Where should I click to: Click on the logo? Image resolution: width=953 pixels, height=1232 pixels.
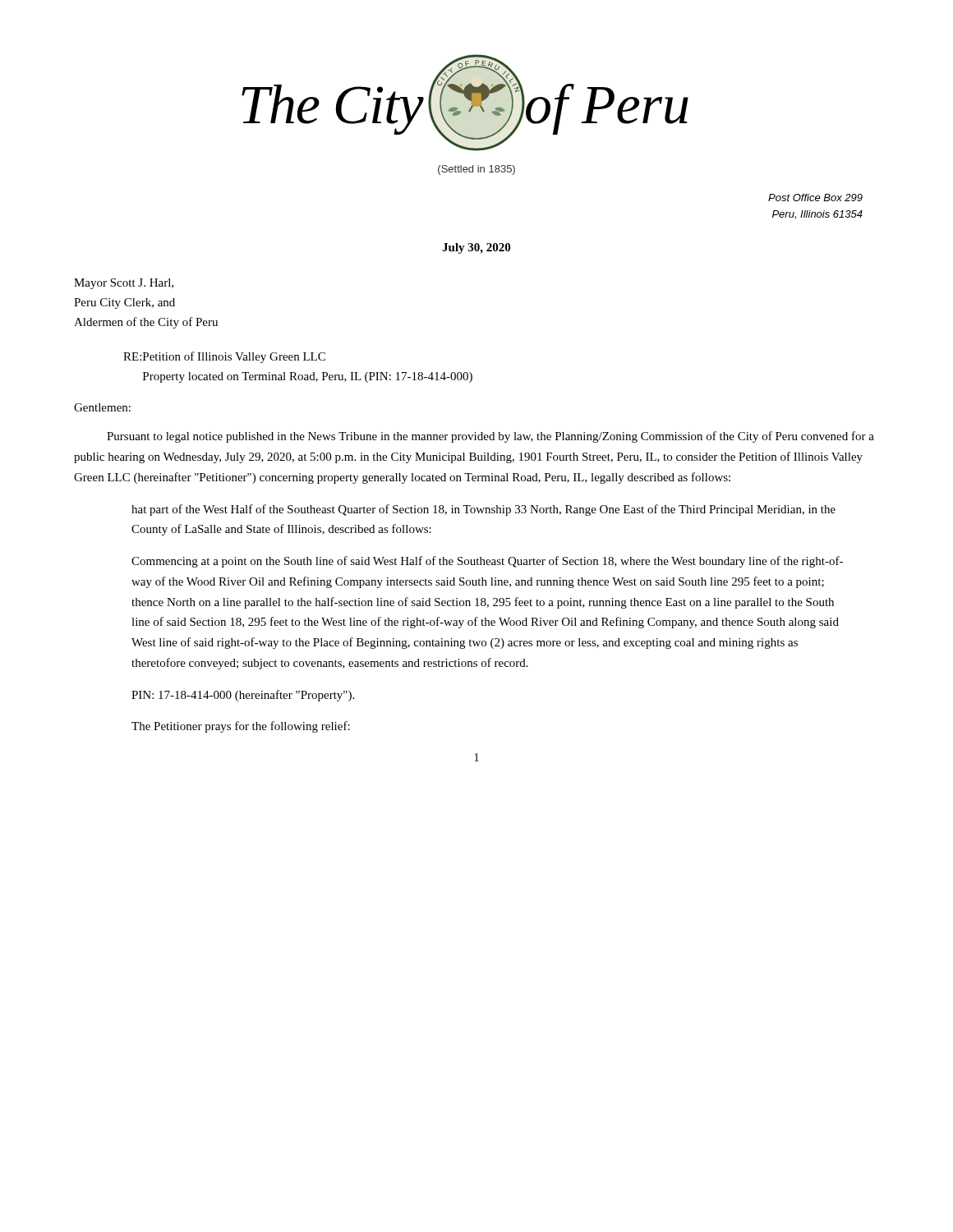point(476,87)
